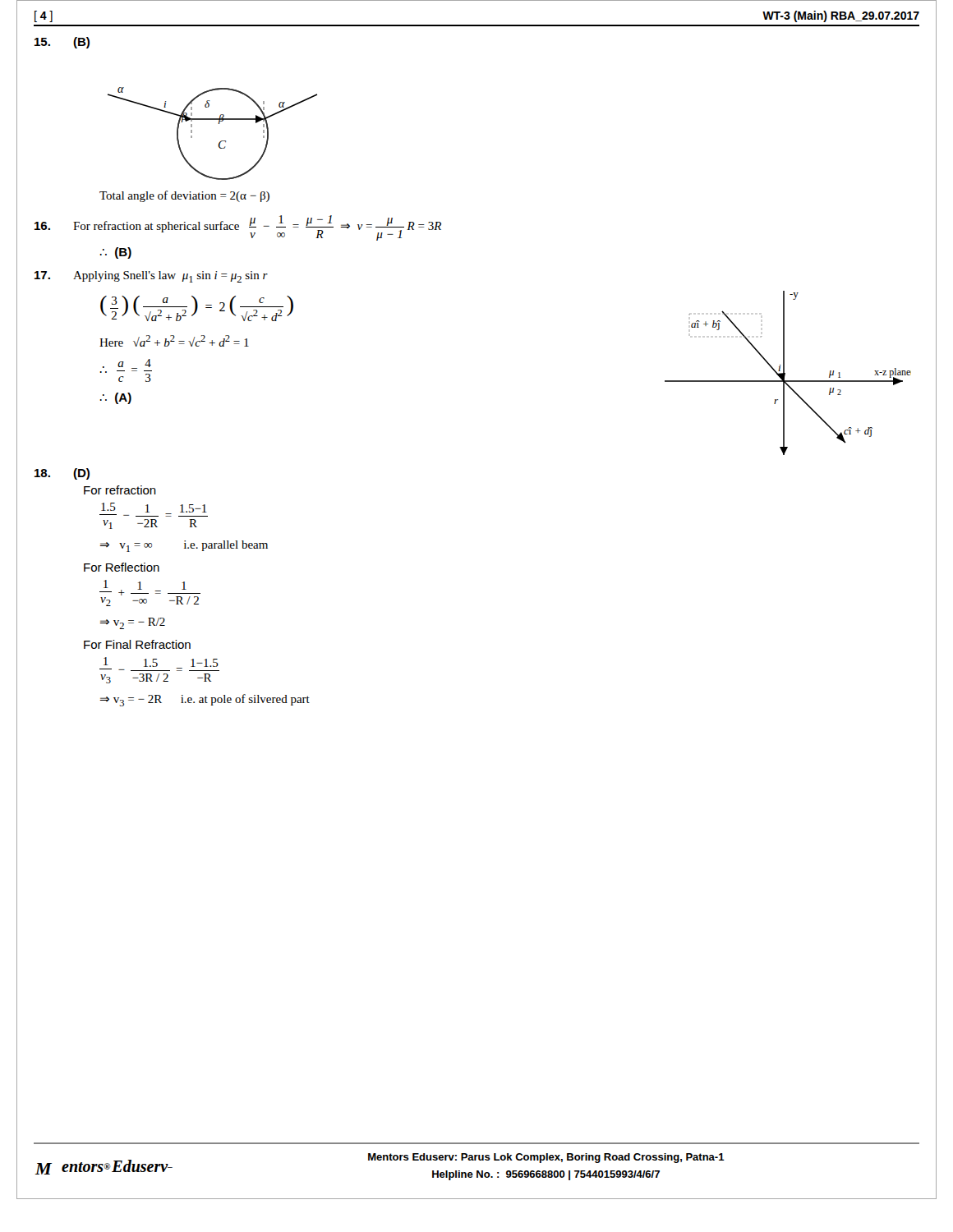This screenshot has width=953, height=1232.
Task: Navigate to the passage starting "⇒ v3 = − 2R i.e."
Action: (204, 701)
